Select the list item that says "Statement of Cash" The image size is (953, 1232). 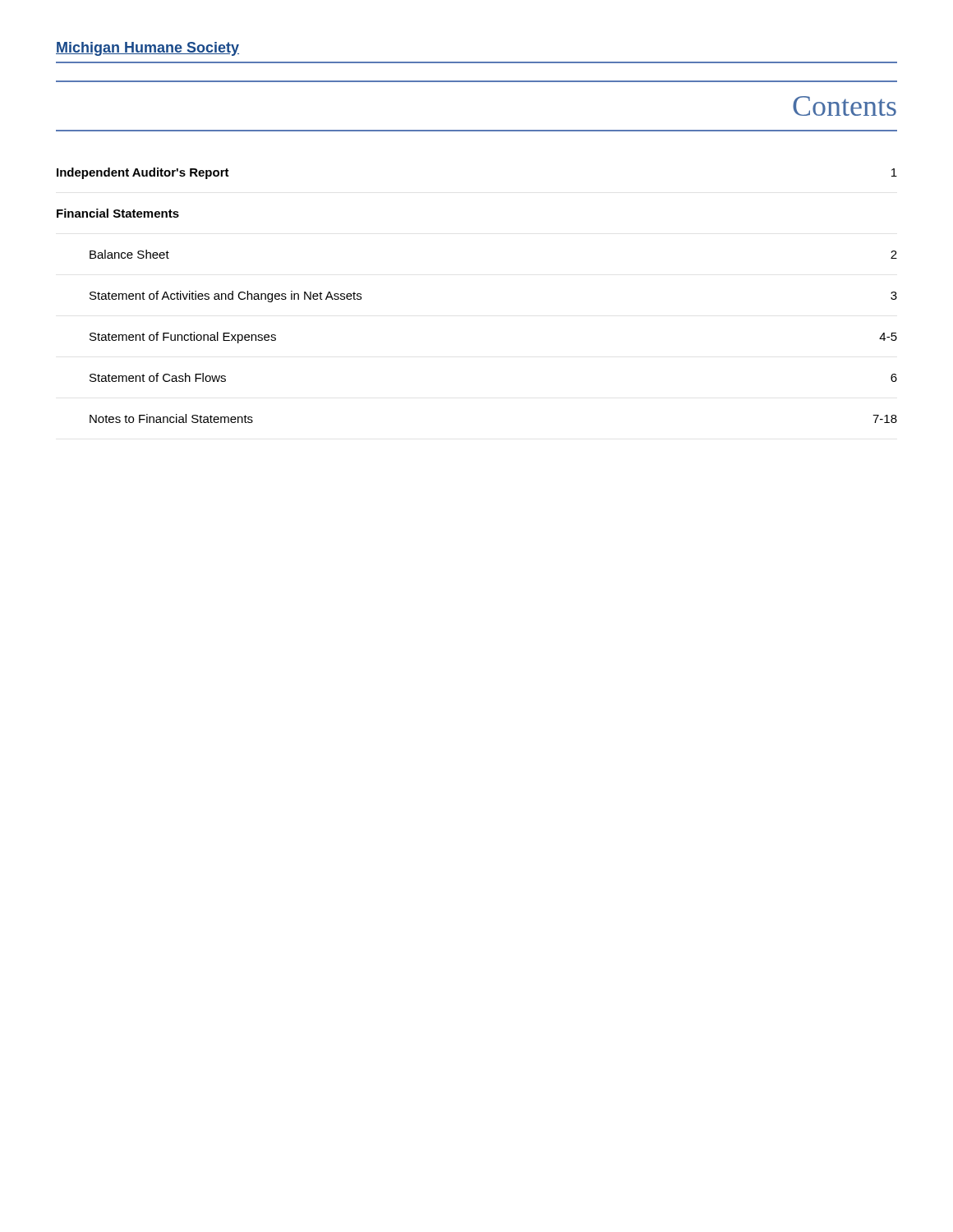[157, 377]
